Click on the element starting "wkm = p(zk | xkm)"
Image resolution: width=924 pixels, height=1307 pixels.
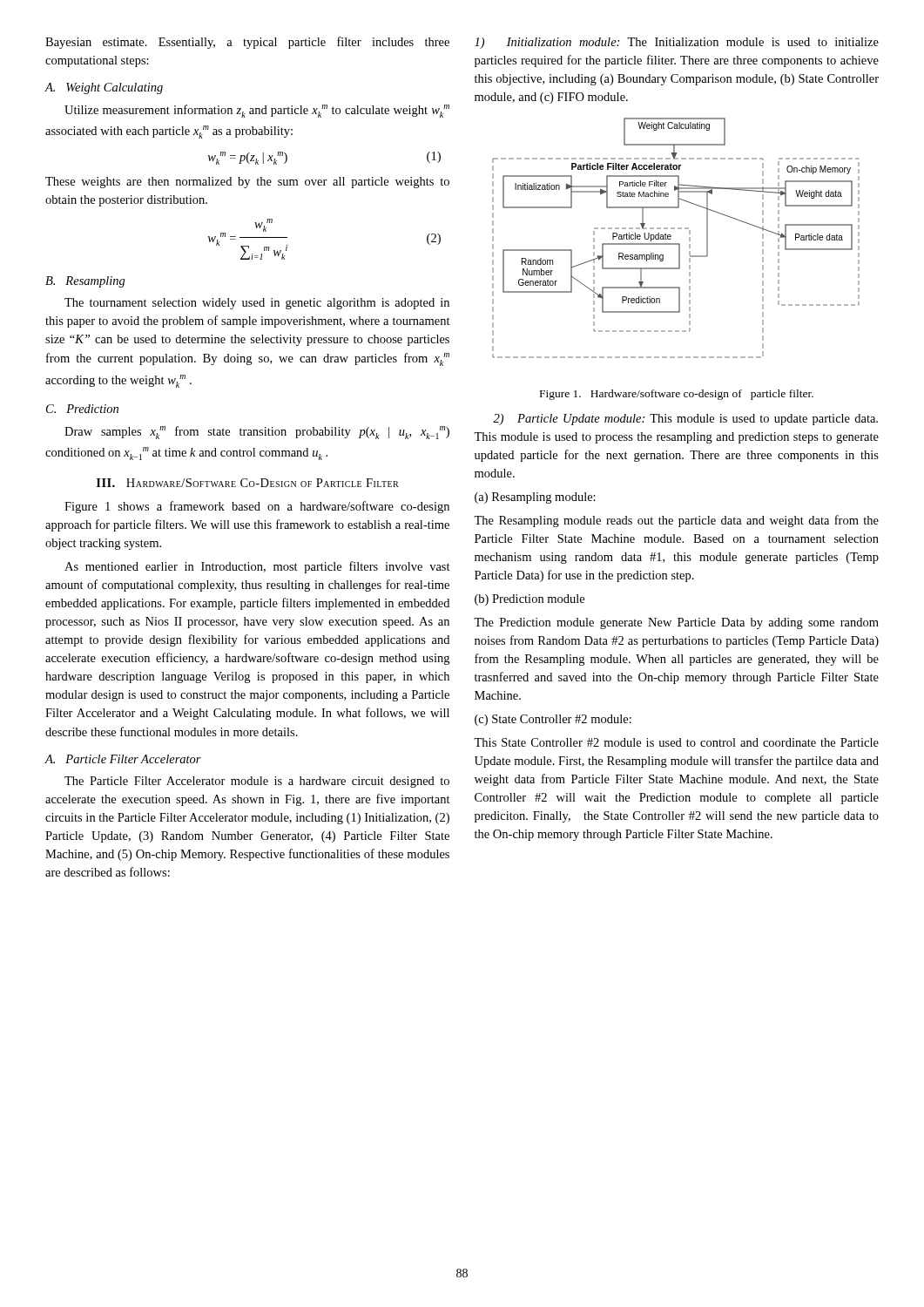[x=252, y=158]
